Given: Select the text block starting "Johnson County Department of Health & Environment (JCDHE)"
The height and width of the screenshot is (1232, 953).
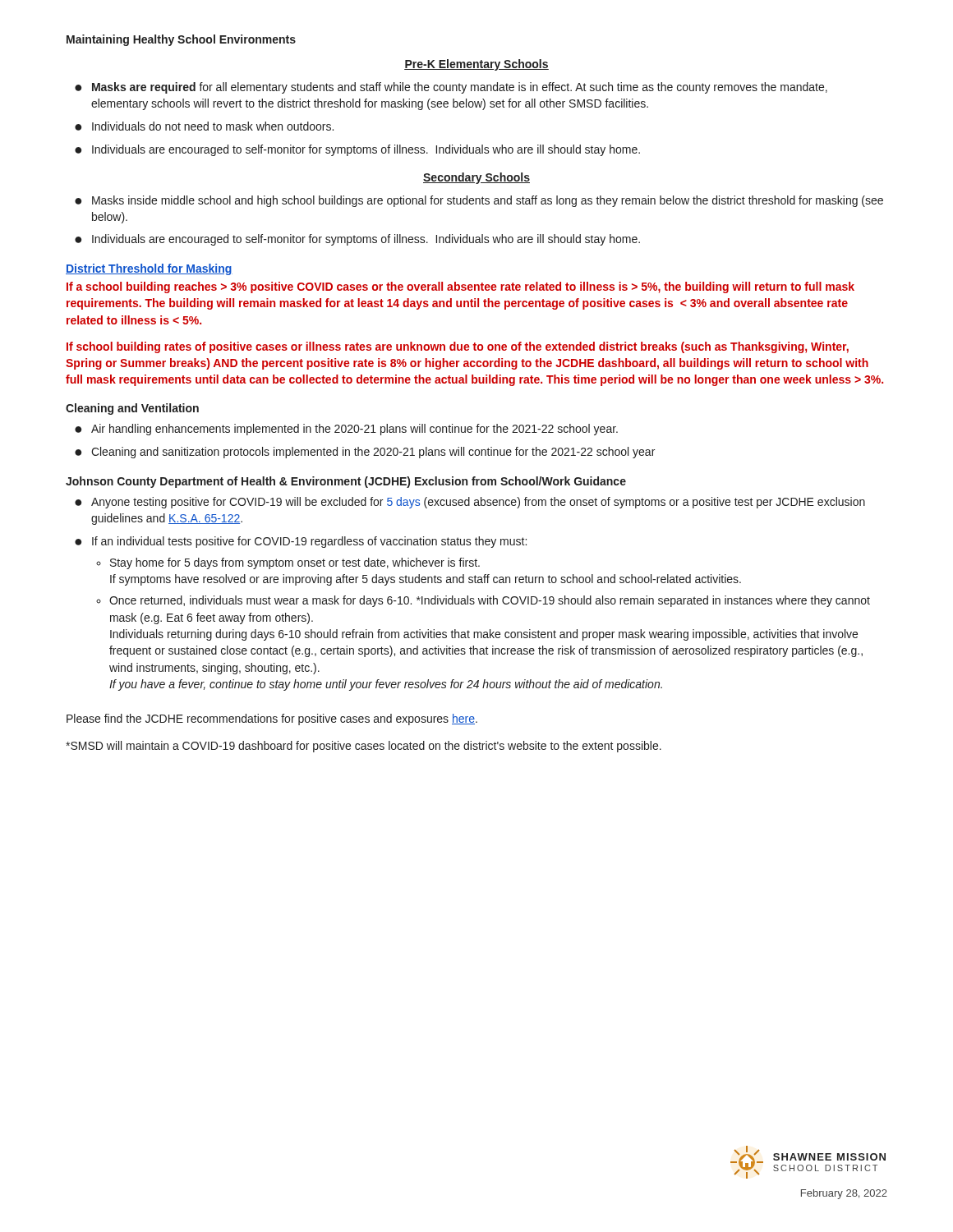Looking at the screenshot, I should coord(346,481).
